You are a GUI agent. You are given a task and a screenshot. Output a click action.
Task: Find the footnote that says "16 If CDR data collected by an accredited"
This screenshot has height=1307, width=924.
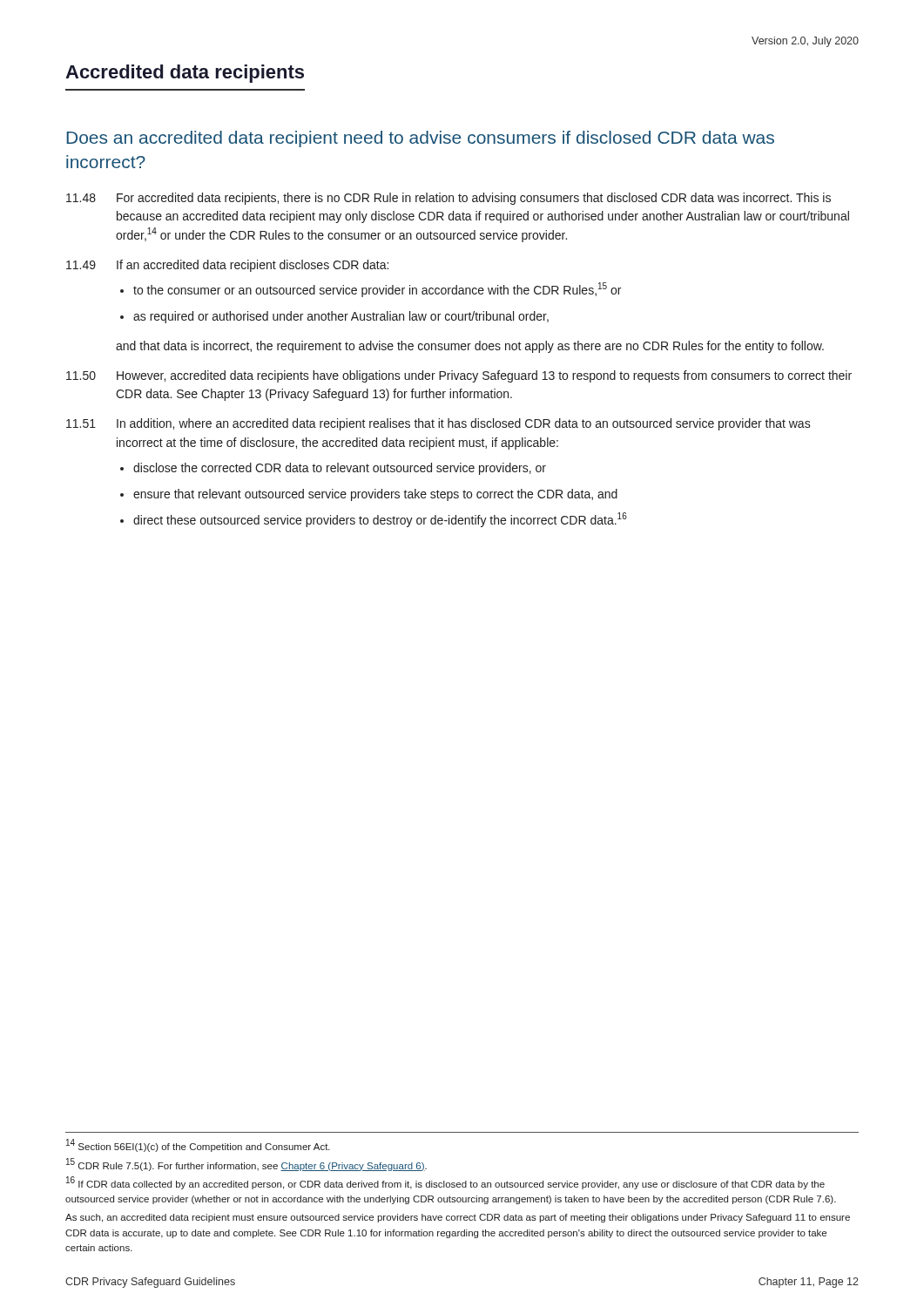click(451, 1191)
